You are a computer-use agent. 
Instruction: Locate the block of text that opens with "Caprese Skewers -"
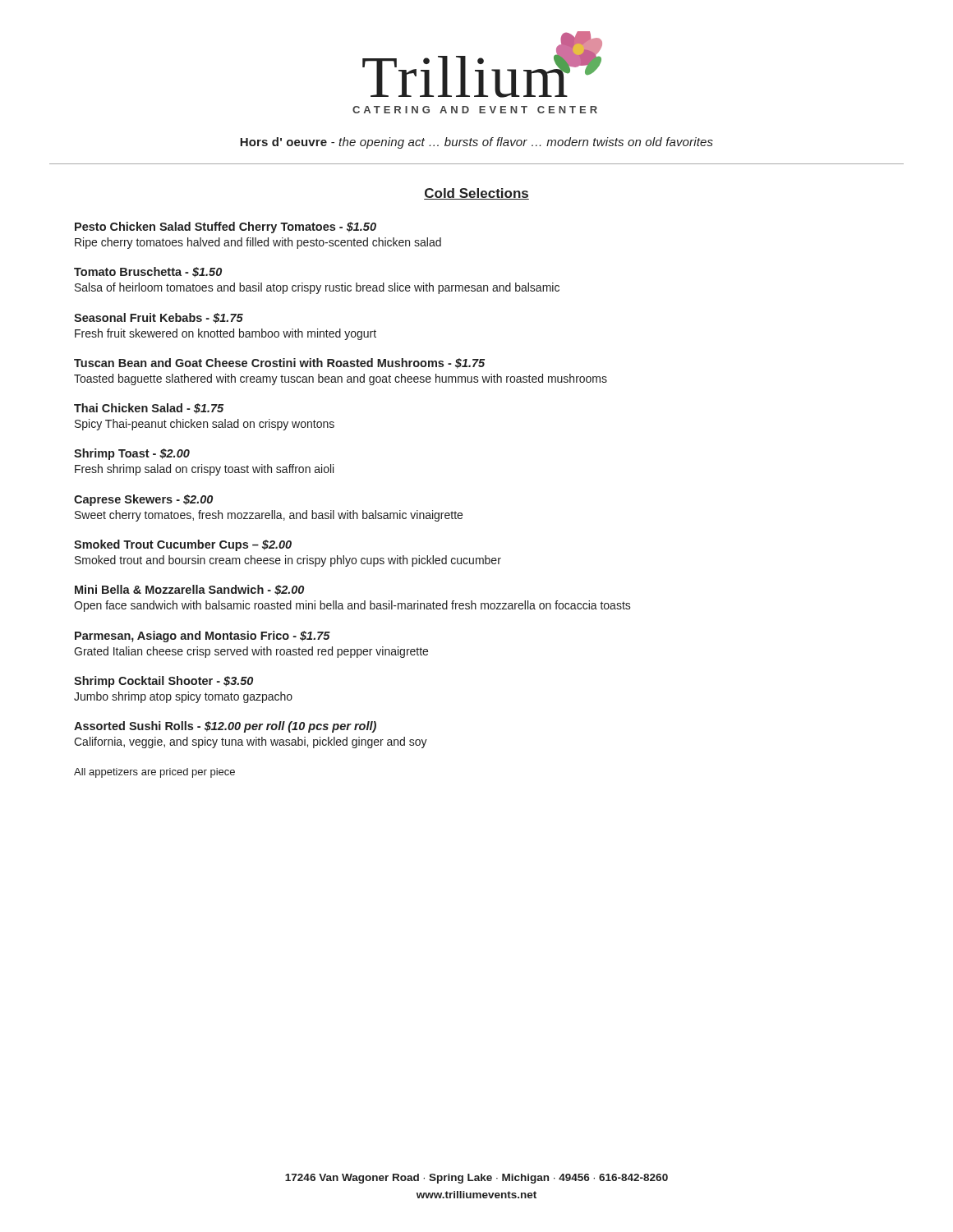coord(143,500)
